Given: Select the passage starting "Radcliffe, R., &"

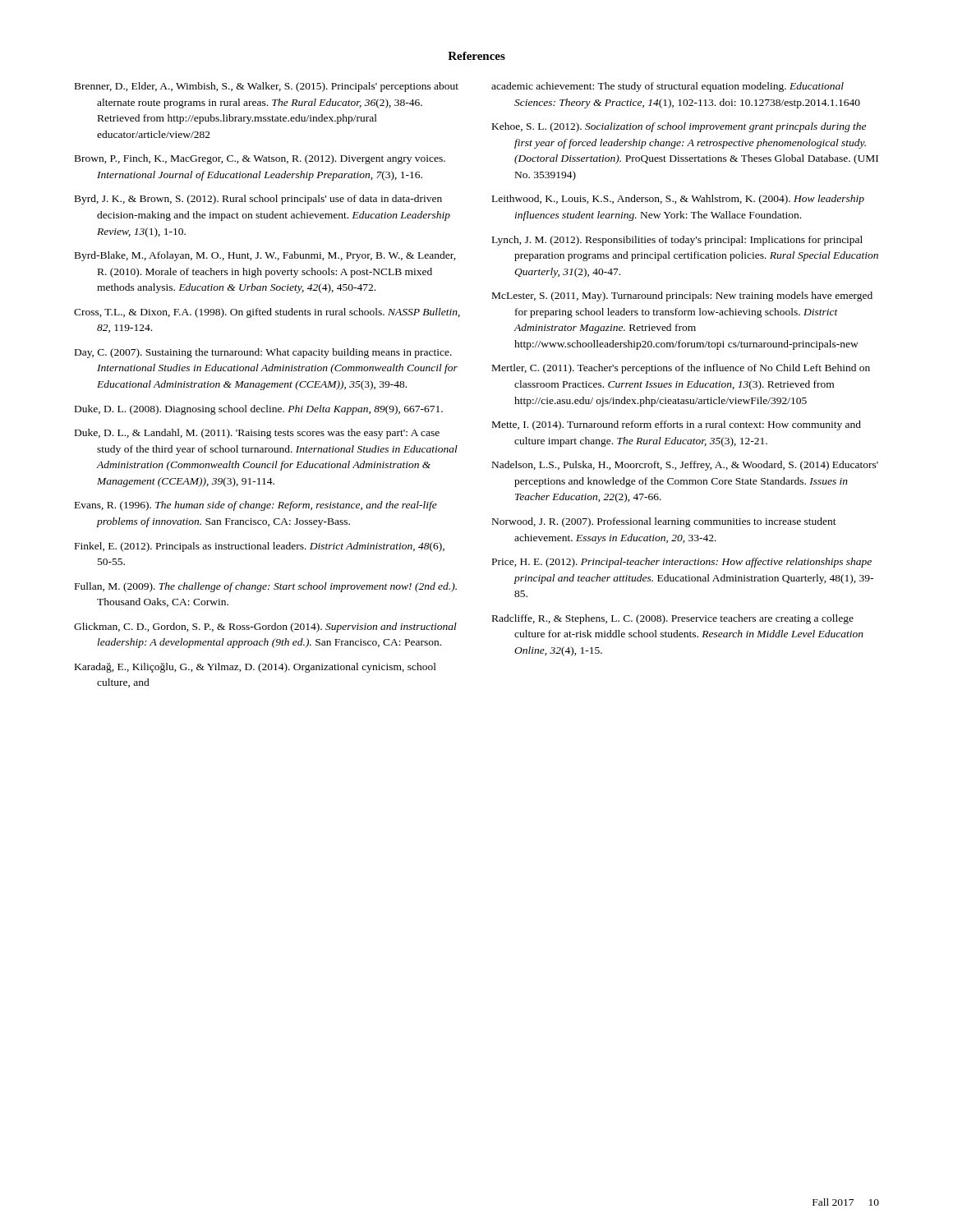Looking at the screenshot, I should (x=677, y=634).
